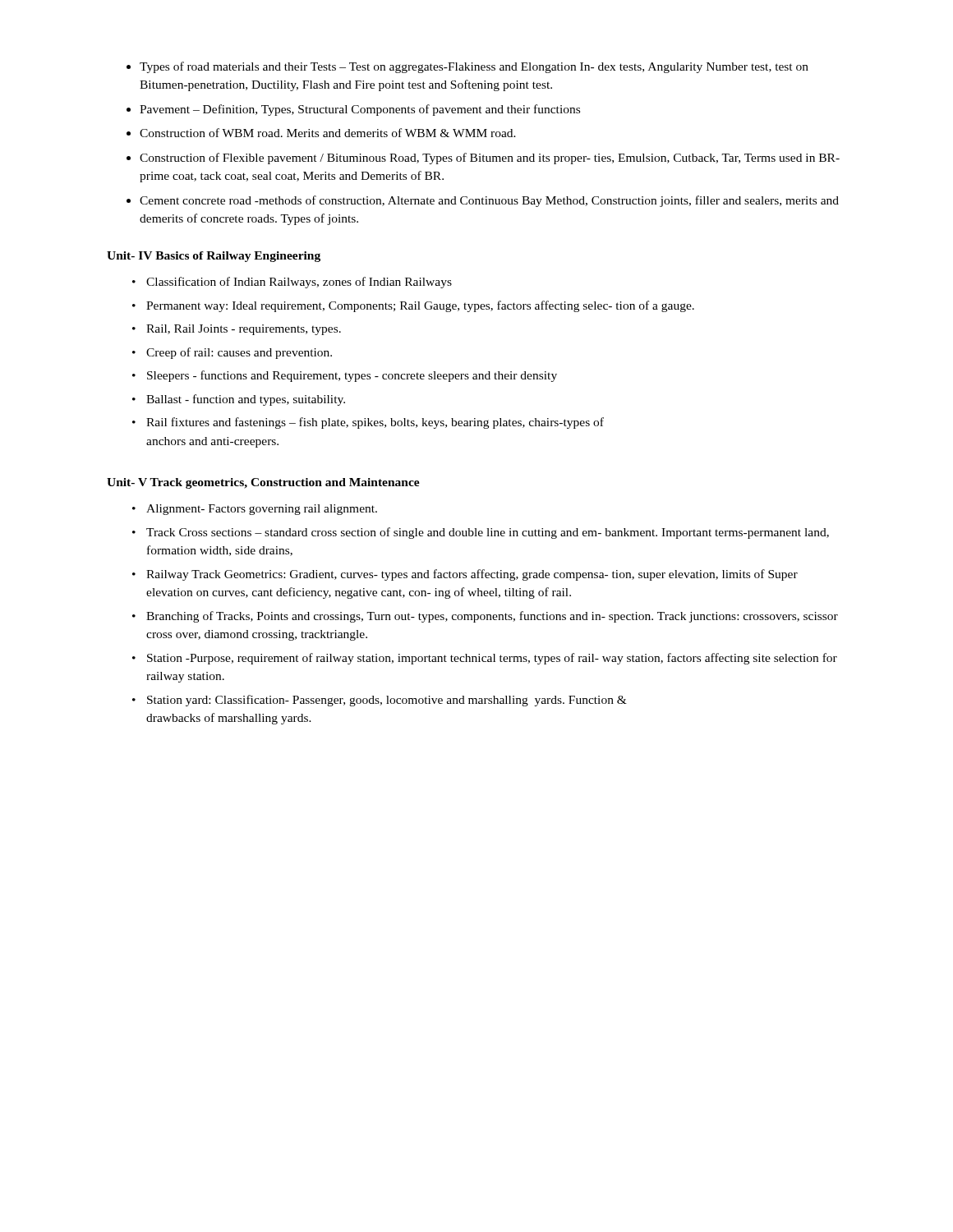This screenshot has width=953, height=1232.
Task: Select the list item that reads "Railway Track Geometrics: Gradient, curves- types and factors"
Action: pos(472,583)
